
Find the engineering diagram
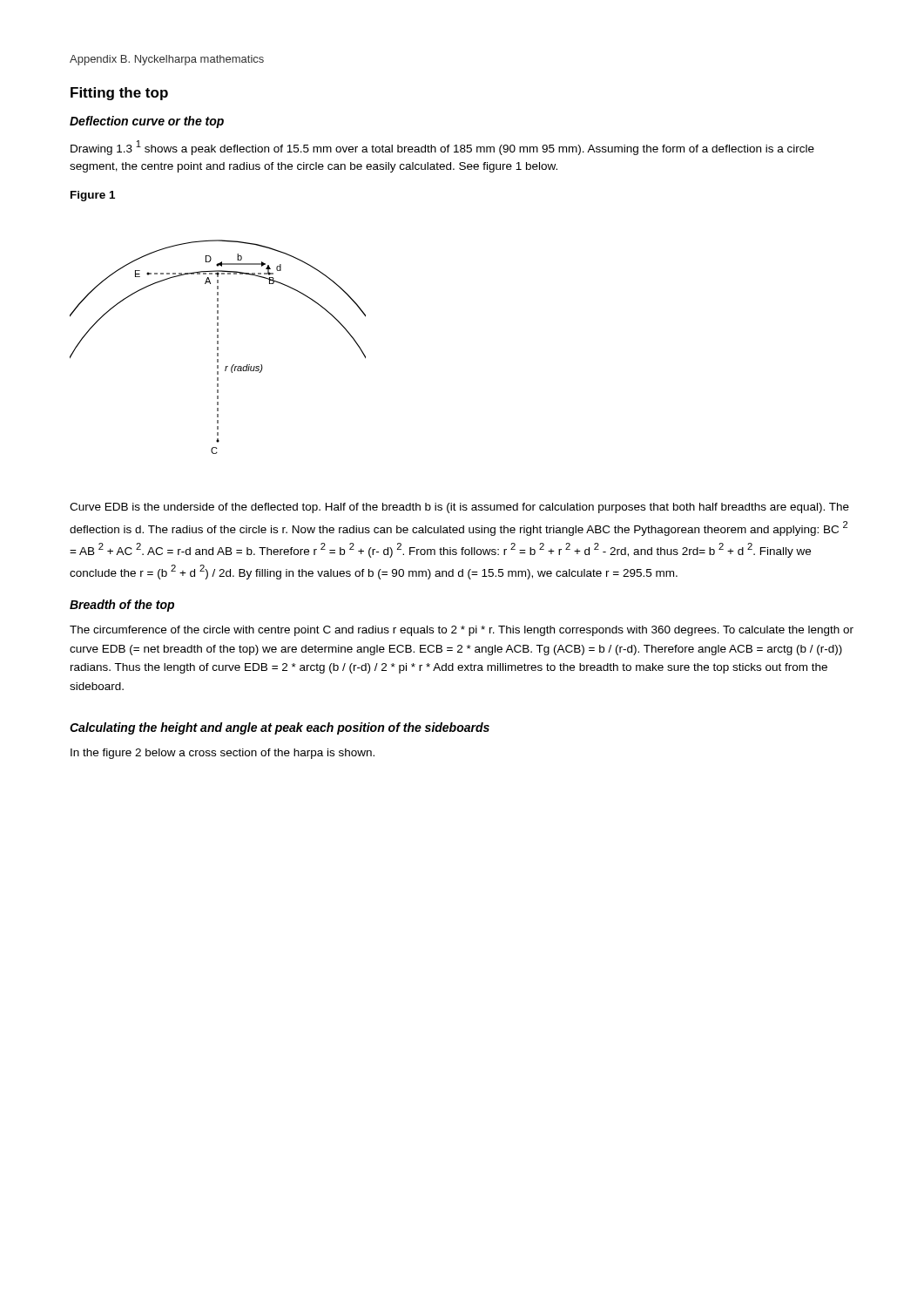click(x=218, y=345)
